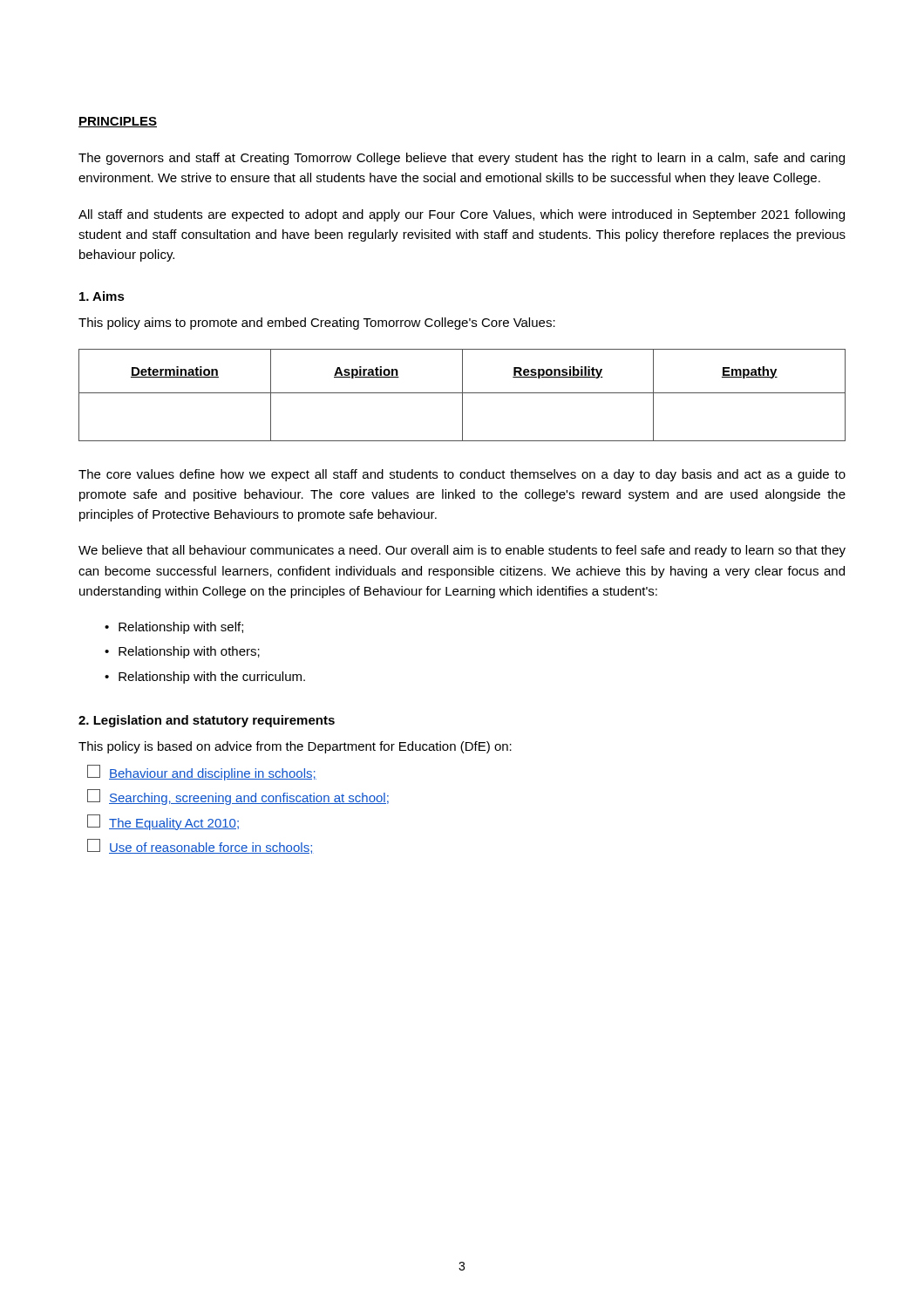This screenshot has width=924, height=1308.
Task: Locate the element starting "Searching, screening and"
Action: pyautogui.click(x=238, y=798)
